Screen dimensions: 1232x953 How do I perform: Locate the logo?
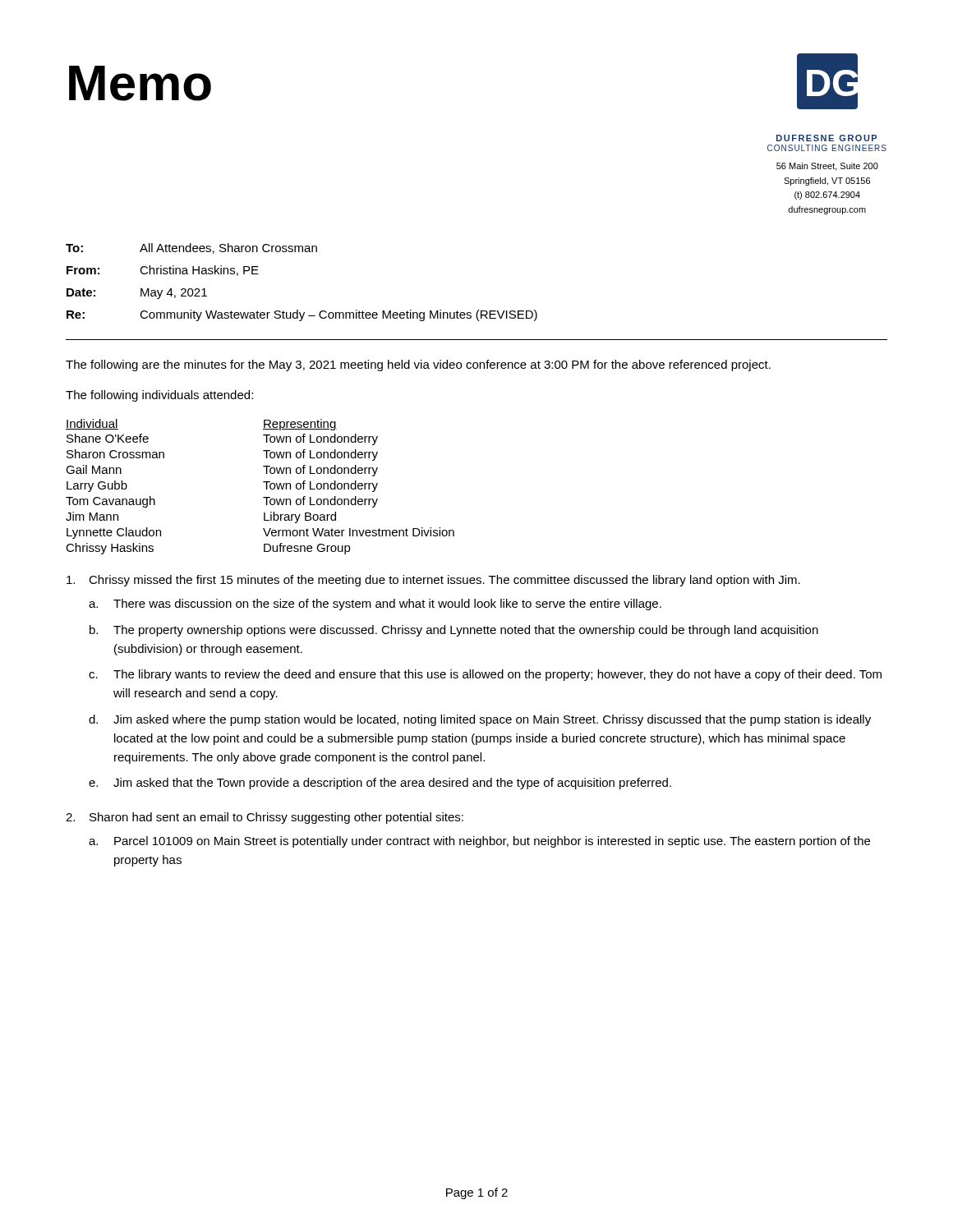(827, 135)
